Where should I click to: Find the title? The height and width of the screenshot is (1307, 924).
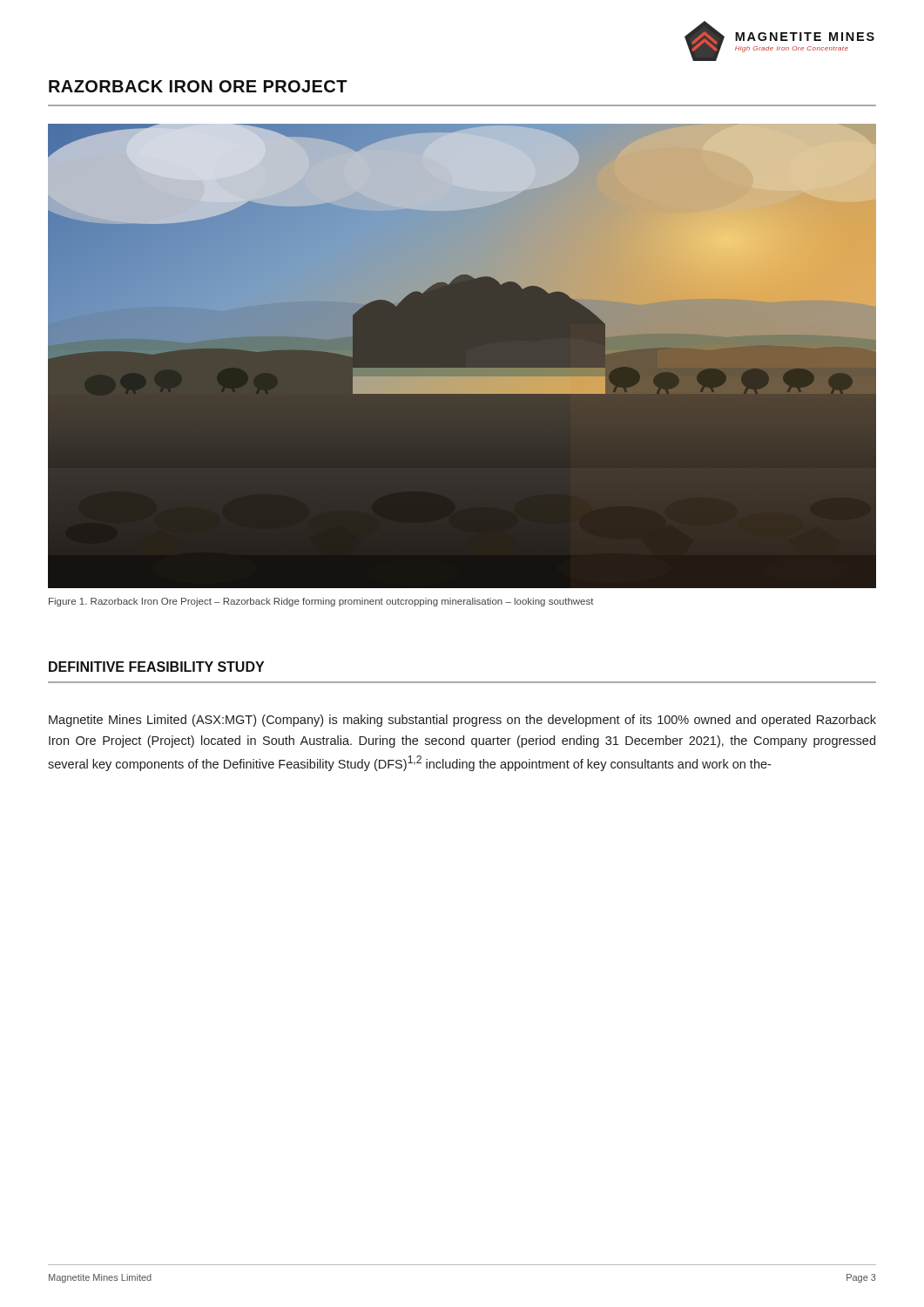coord(462,91)
